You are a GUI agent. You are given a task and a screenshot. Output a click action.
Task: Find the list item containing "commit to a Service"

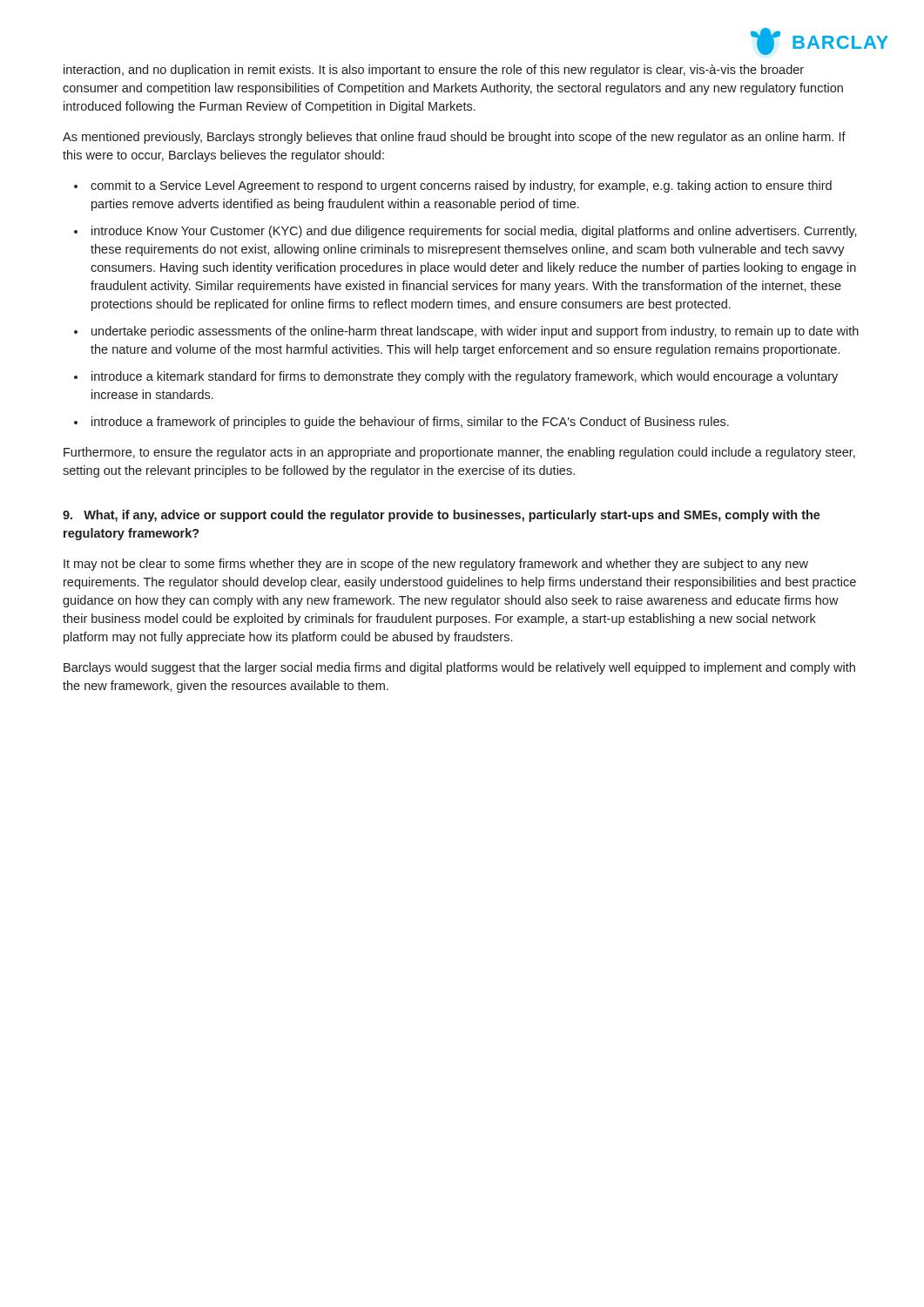(x=461, y=195)
